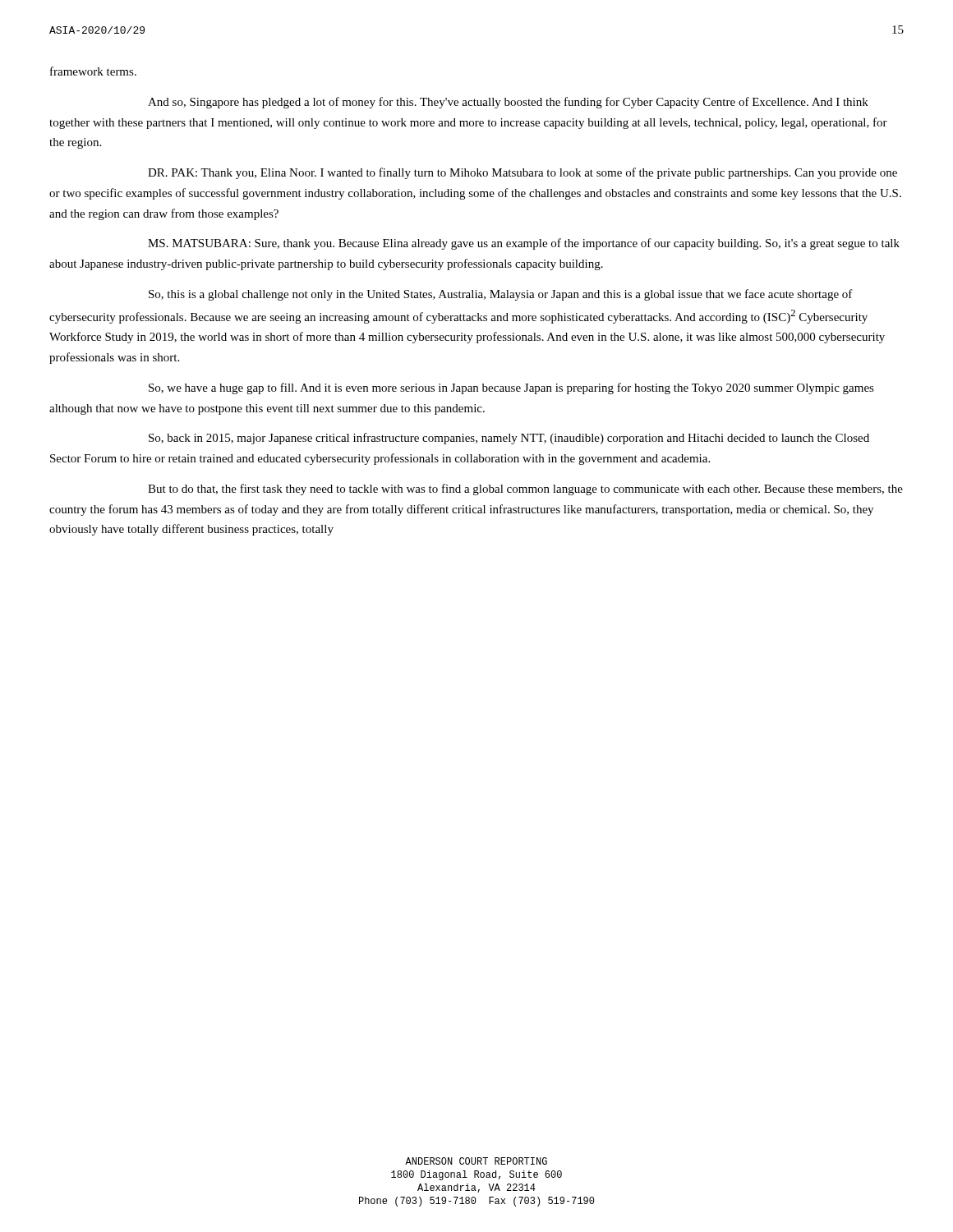
Task: Where is the passage that starts "framework terms. And so,"?
Action: click(476, 301)
